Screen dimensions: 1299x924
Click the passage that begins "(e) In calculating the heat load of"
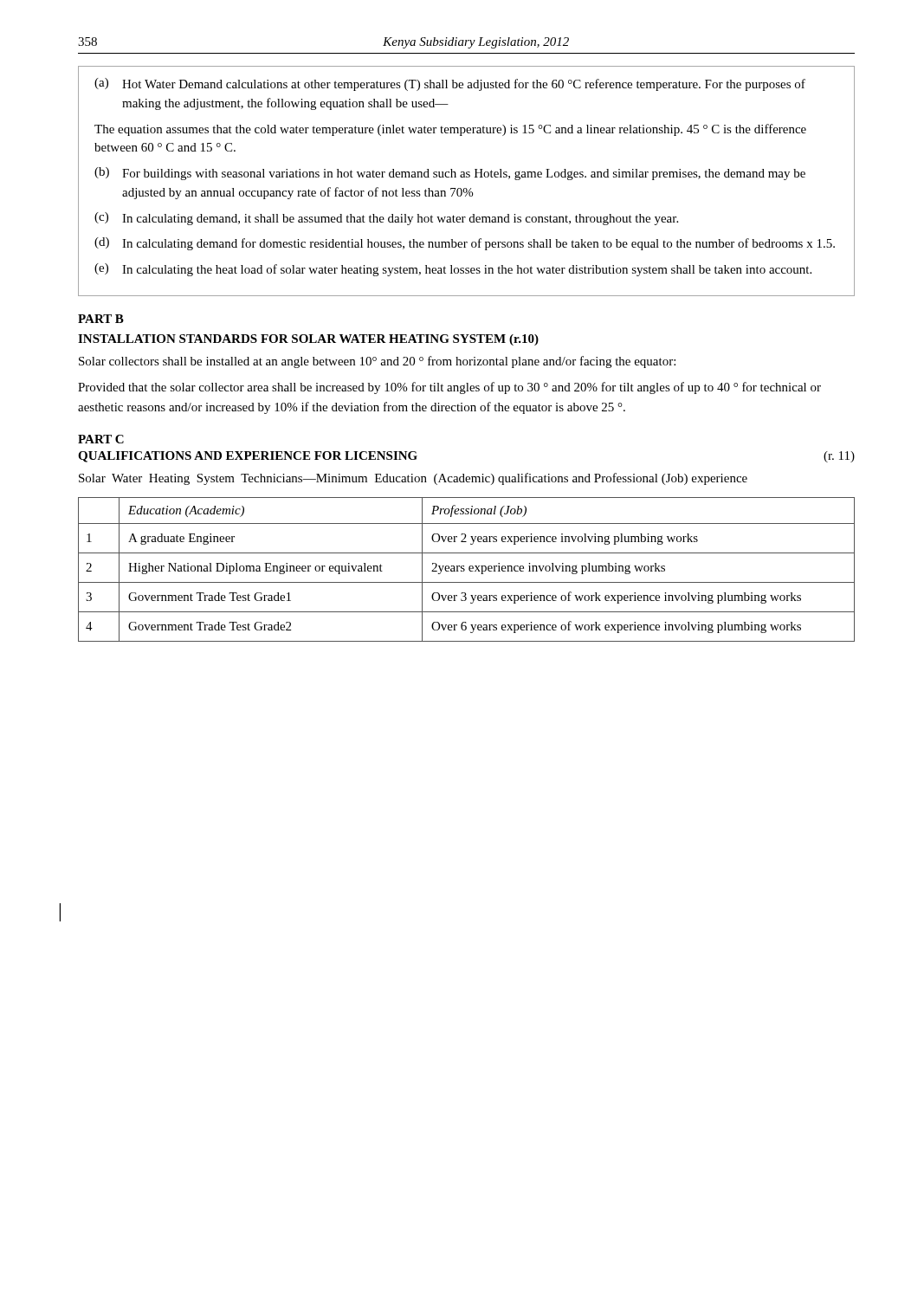[x=466, y=270]
